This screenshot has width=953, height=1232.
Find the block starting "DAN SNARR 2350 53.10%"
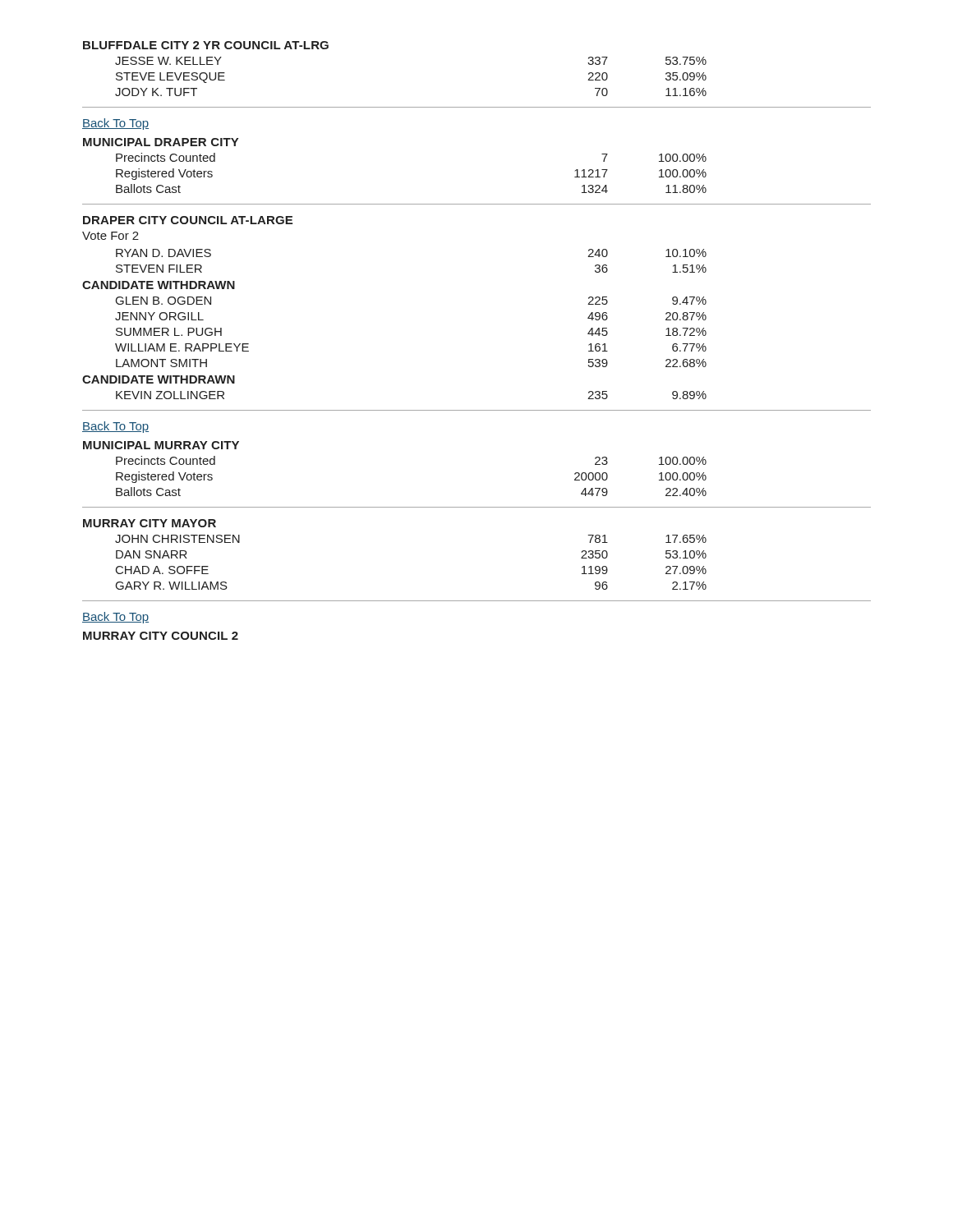coord(148,554)
